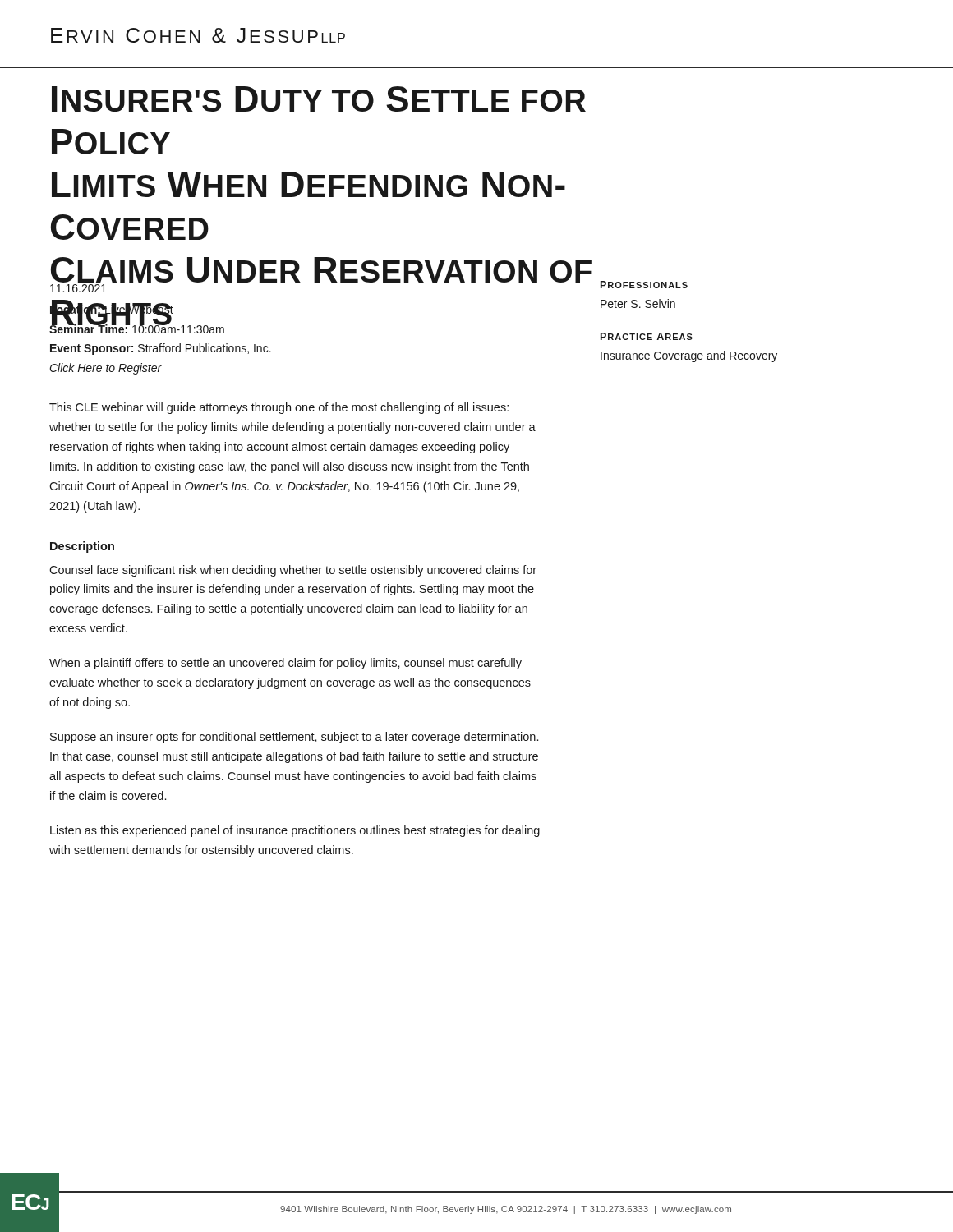Click on the region starting "Suppose an insurer opts for"
The image size is (953, 1232).
pyautogui.click(x=294, y=766)
